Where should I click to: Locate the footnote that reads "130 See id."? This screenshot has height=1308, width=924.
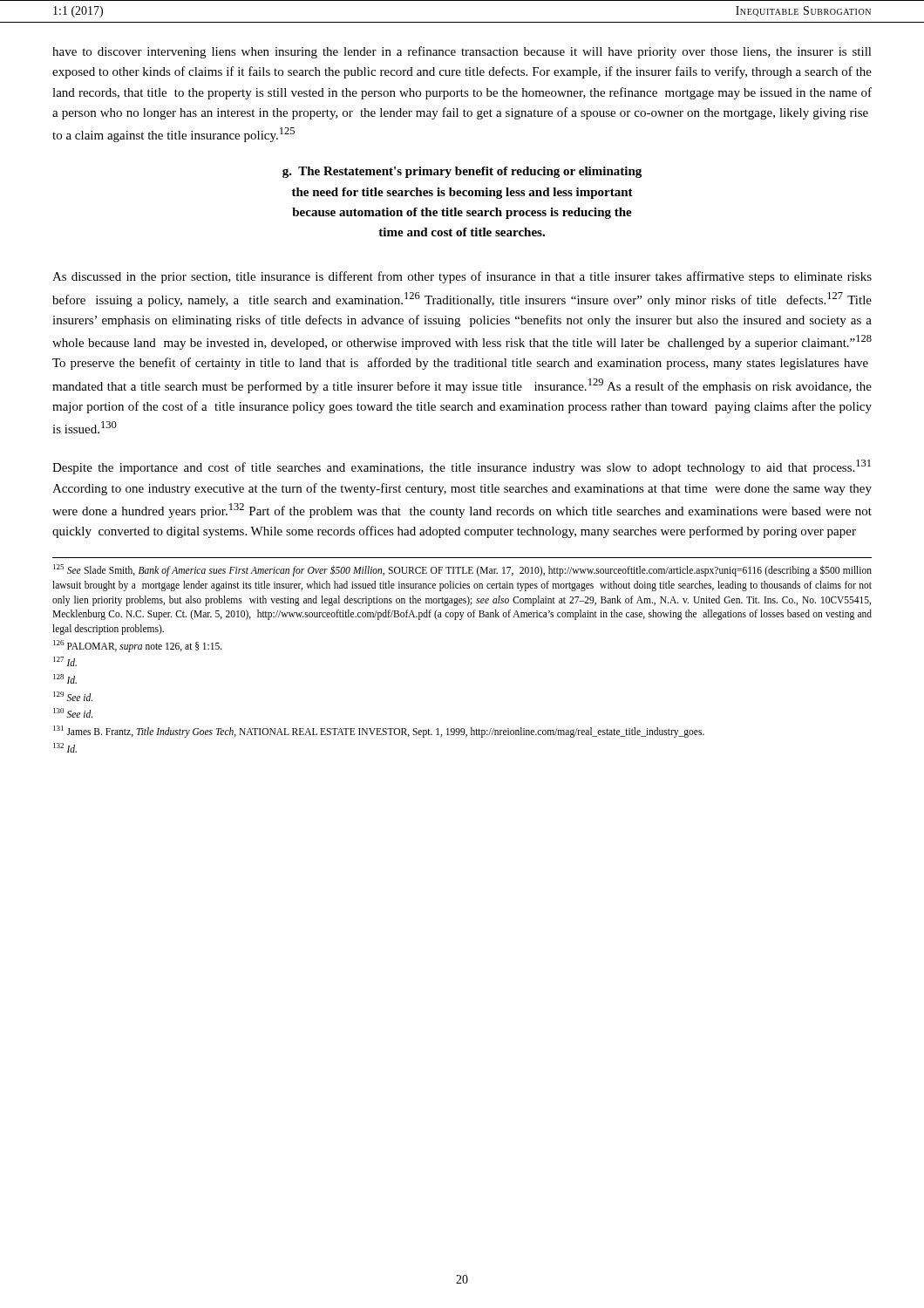pyautogui.click(x=73, y=714)
